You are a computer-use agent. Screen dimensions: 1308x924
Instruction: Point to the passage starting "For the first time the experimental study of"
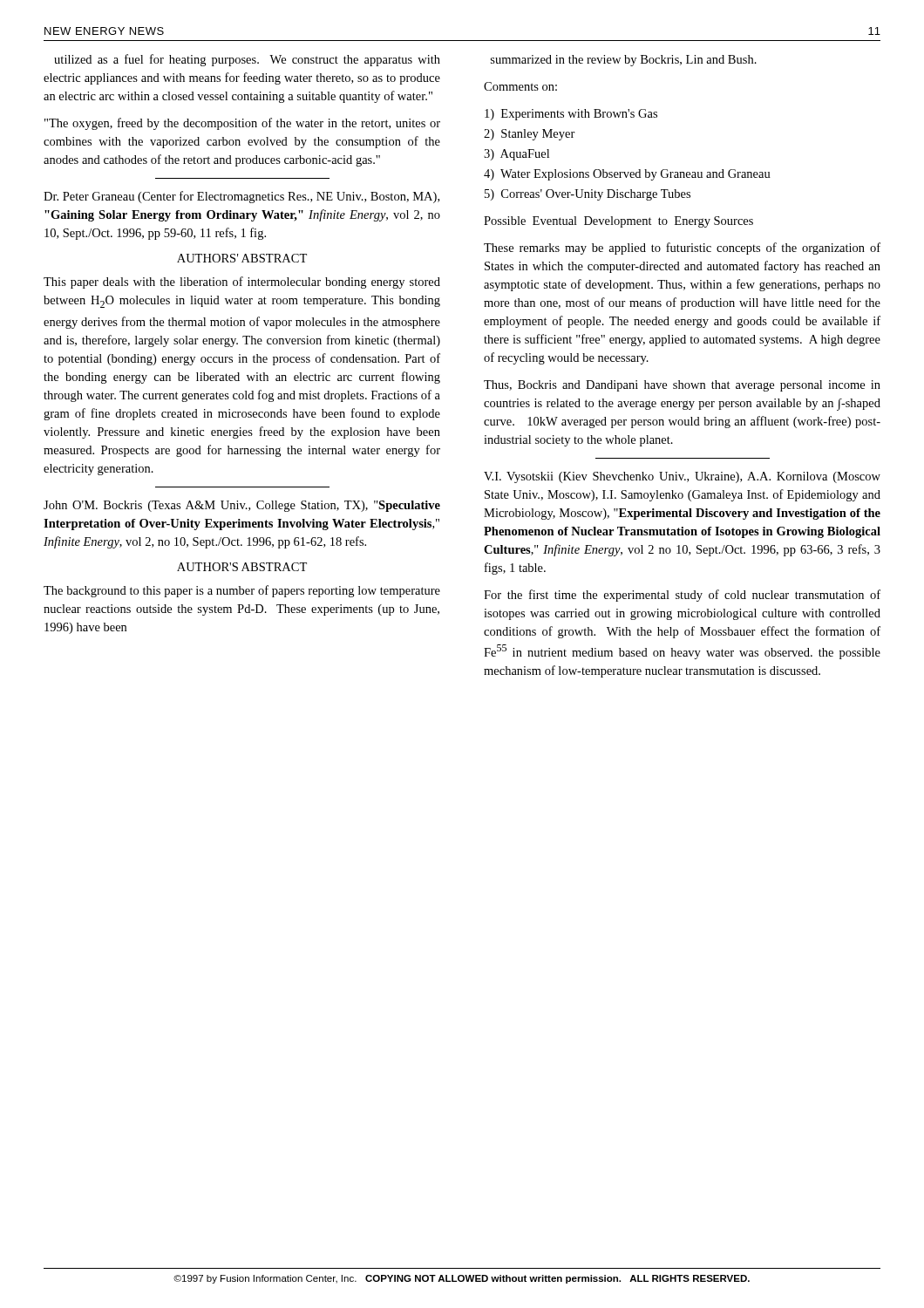[682, 633]
